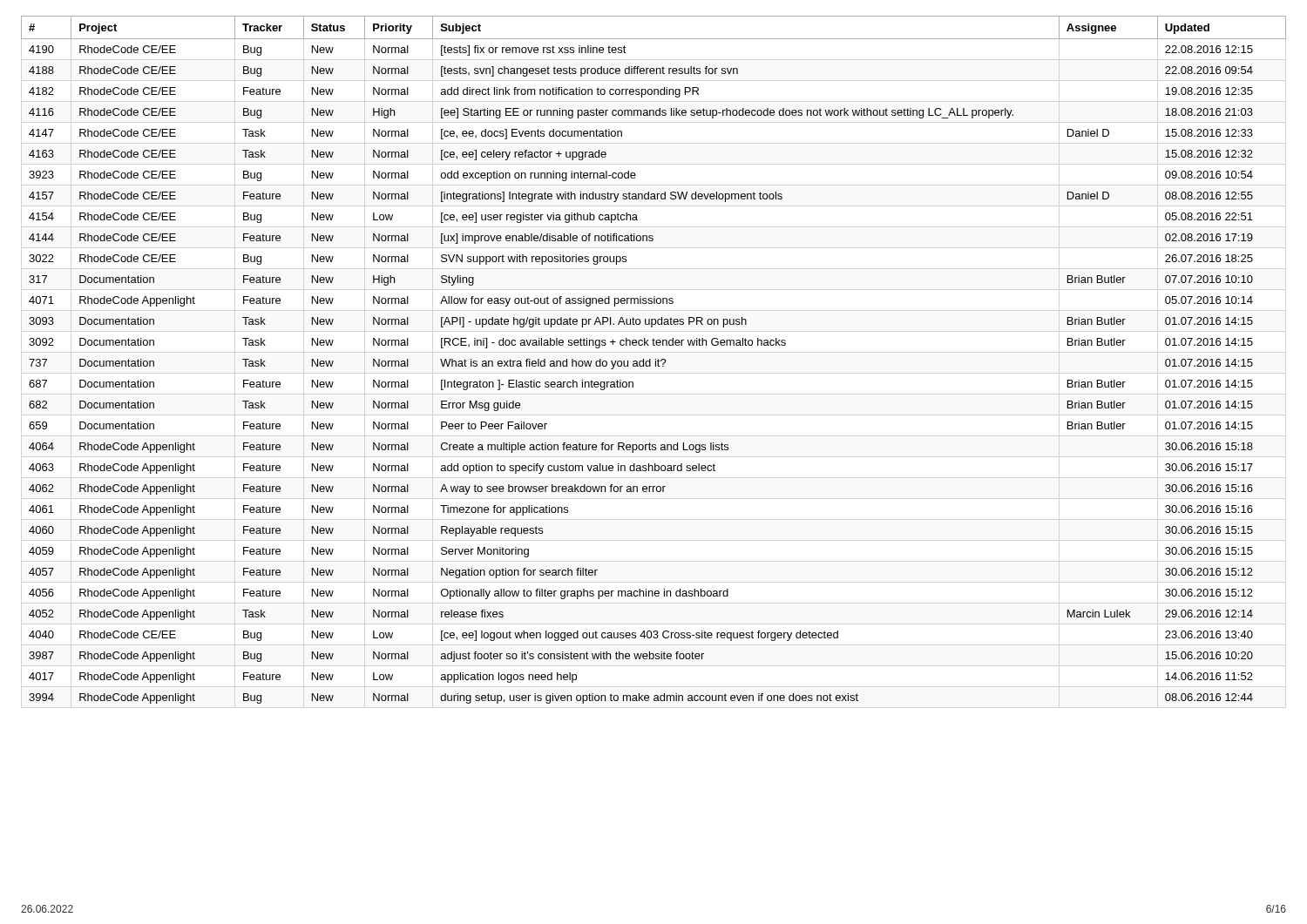Click the table
Screen dimensions: 924x1307
(x=654, y=362)
